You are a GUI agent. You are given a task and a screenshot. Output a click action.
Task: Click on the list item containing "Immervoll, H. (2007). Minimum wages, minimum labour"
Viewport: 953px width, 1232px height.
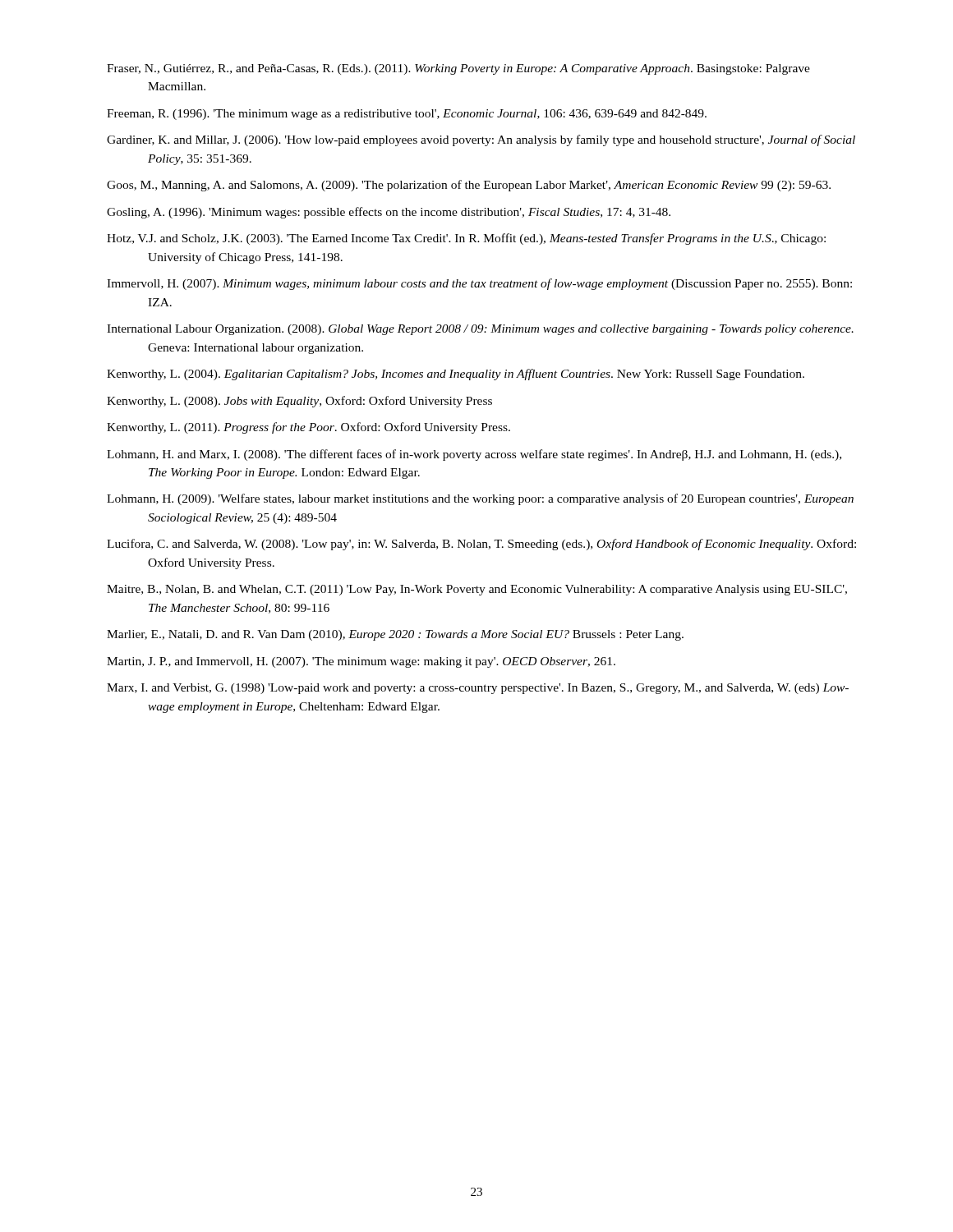(x=480, y=292)
